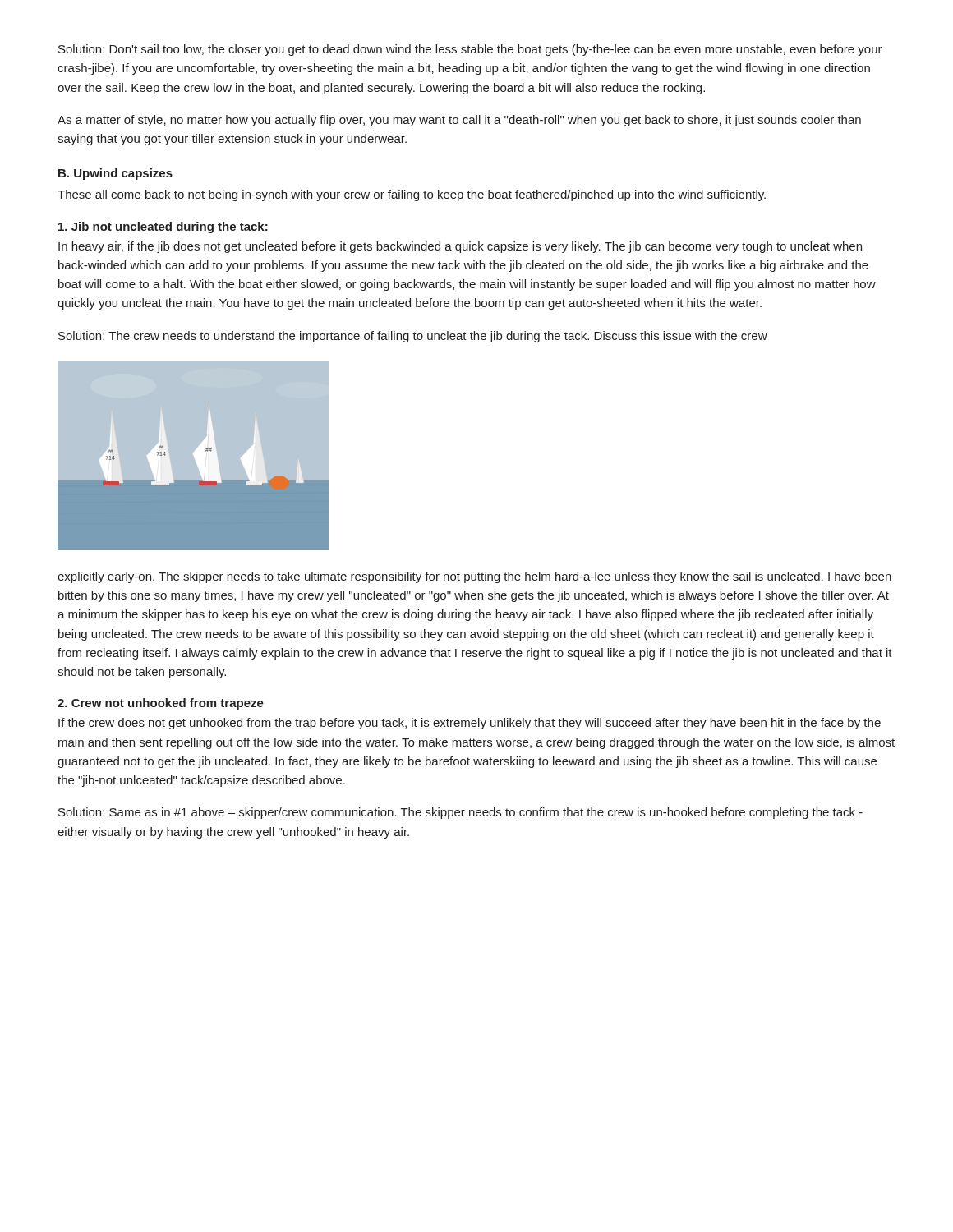The height and width of the screenshot is (1232, 953).
Task: Find "1. Jib not uncleated during the tack:" on this page
Action: 163,226
